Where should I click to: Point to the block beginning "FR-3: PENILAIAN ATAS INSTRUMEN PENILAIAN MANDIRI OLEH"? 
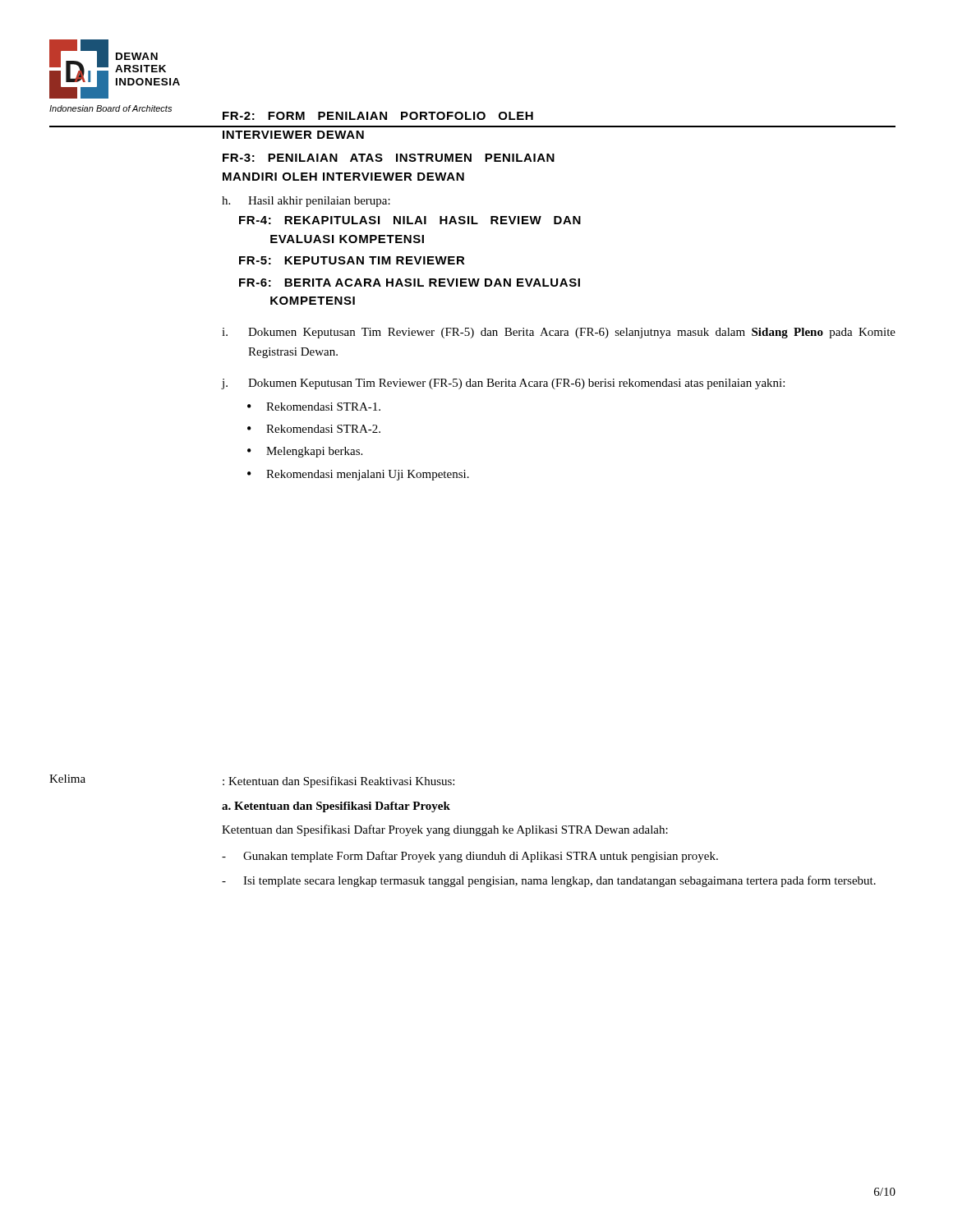click(x=389, y=167)
